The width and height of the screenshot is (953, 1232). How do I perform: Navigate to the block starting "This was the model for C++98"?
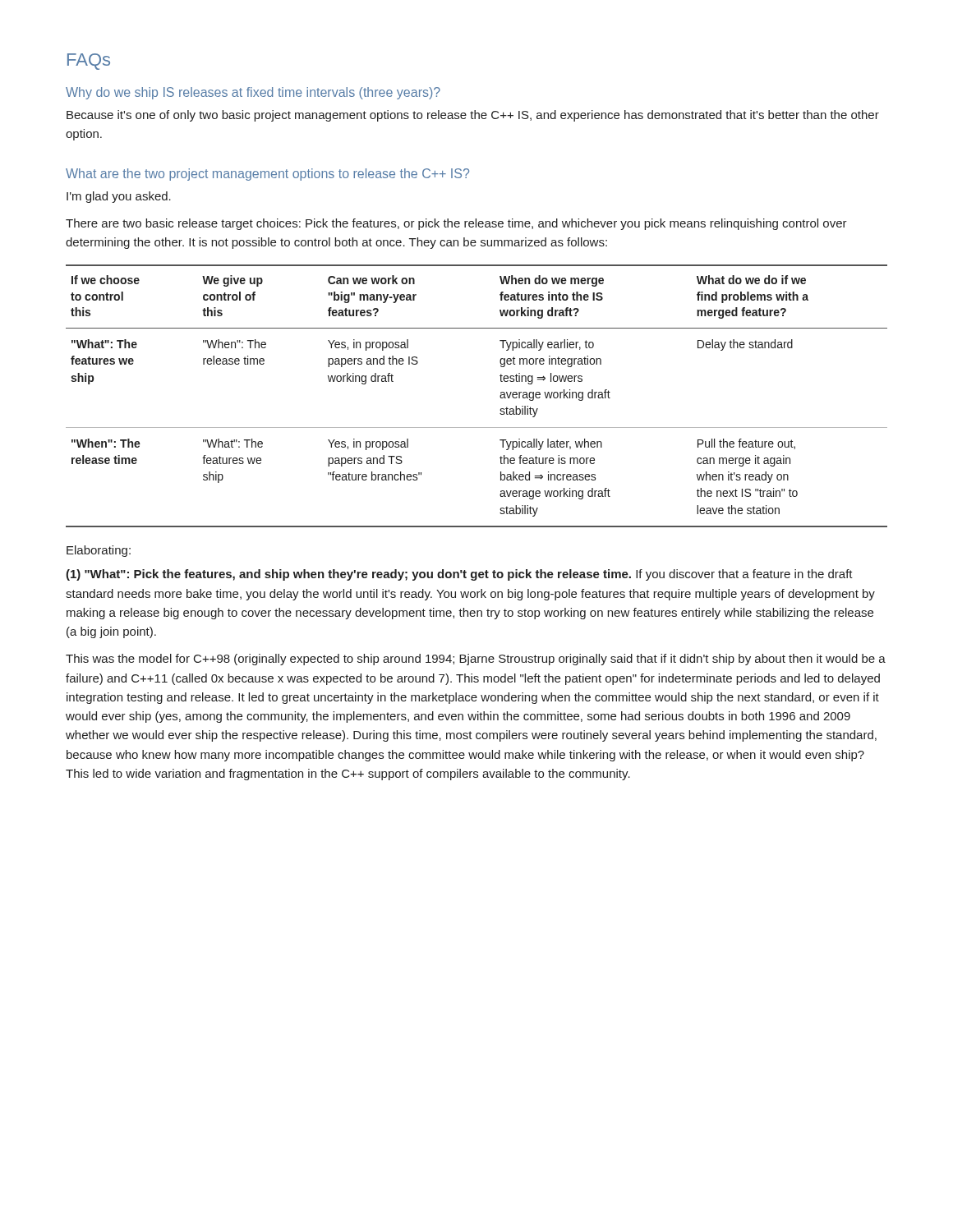pyautogui.click(x=476, y=716)
